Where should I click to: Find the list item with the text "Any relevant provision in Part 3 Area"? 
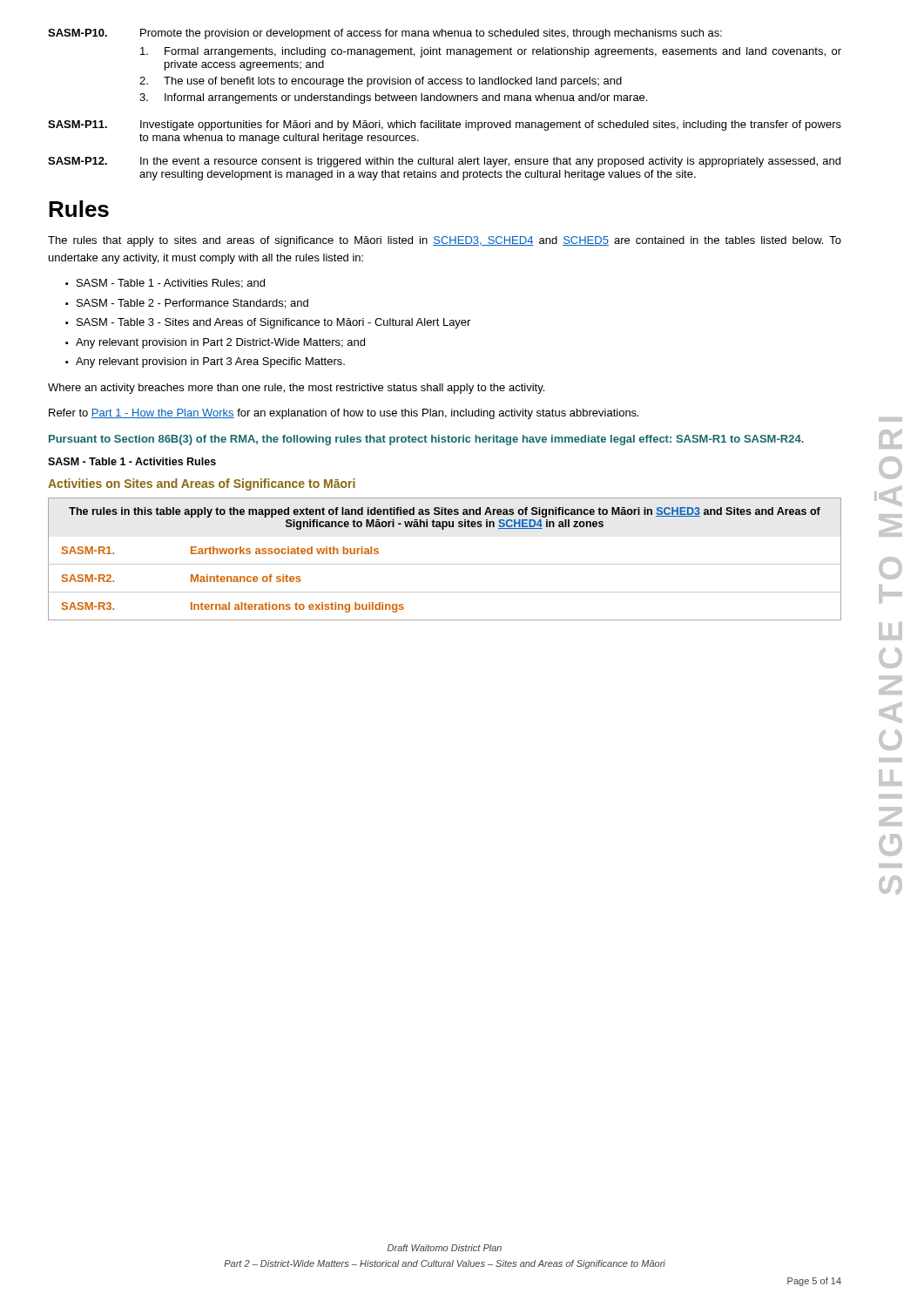[x=211, y=361]
